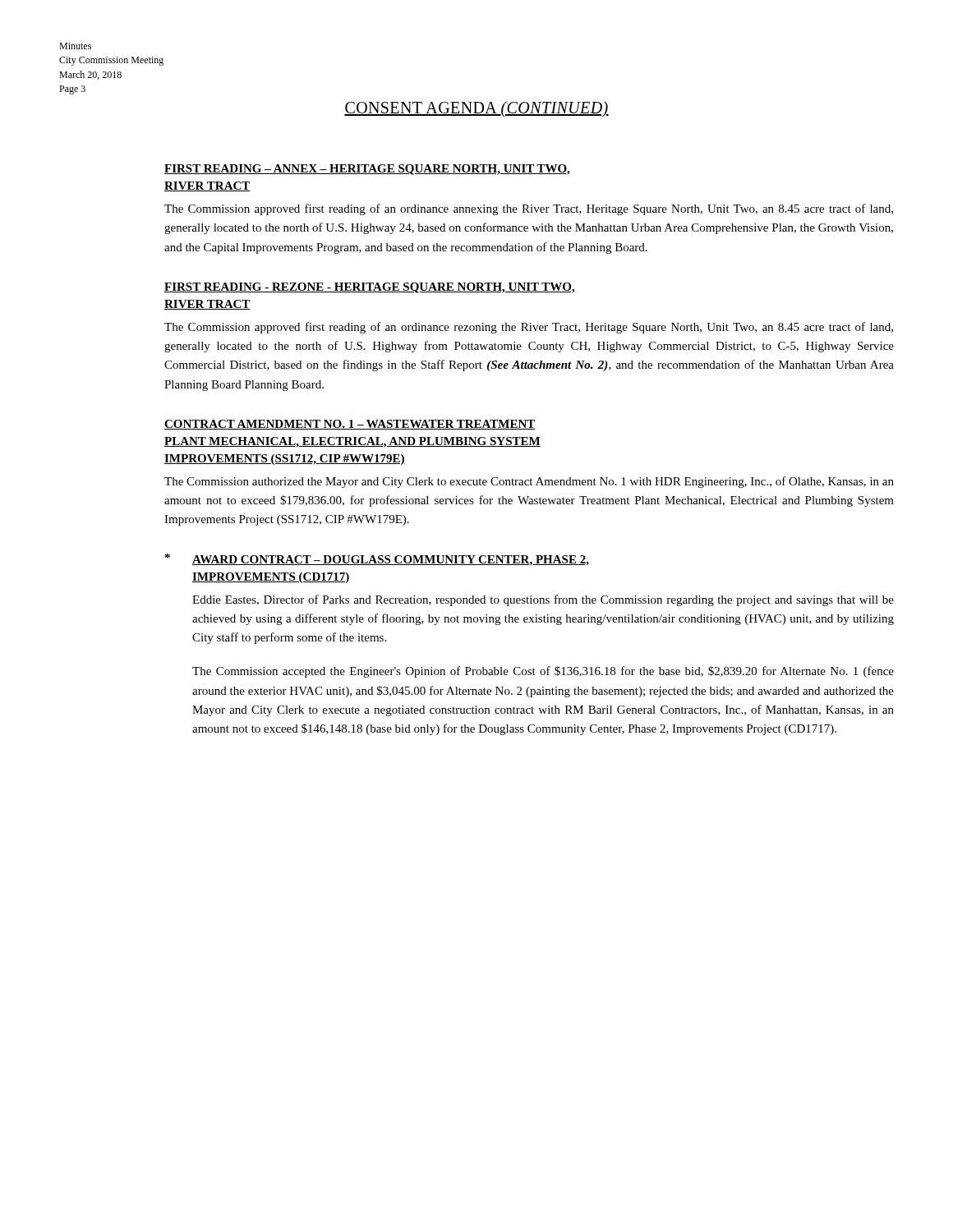
Task: Click on the region starting "FIRST READING - REZONE -"
Action: point(370,295)
